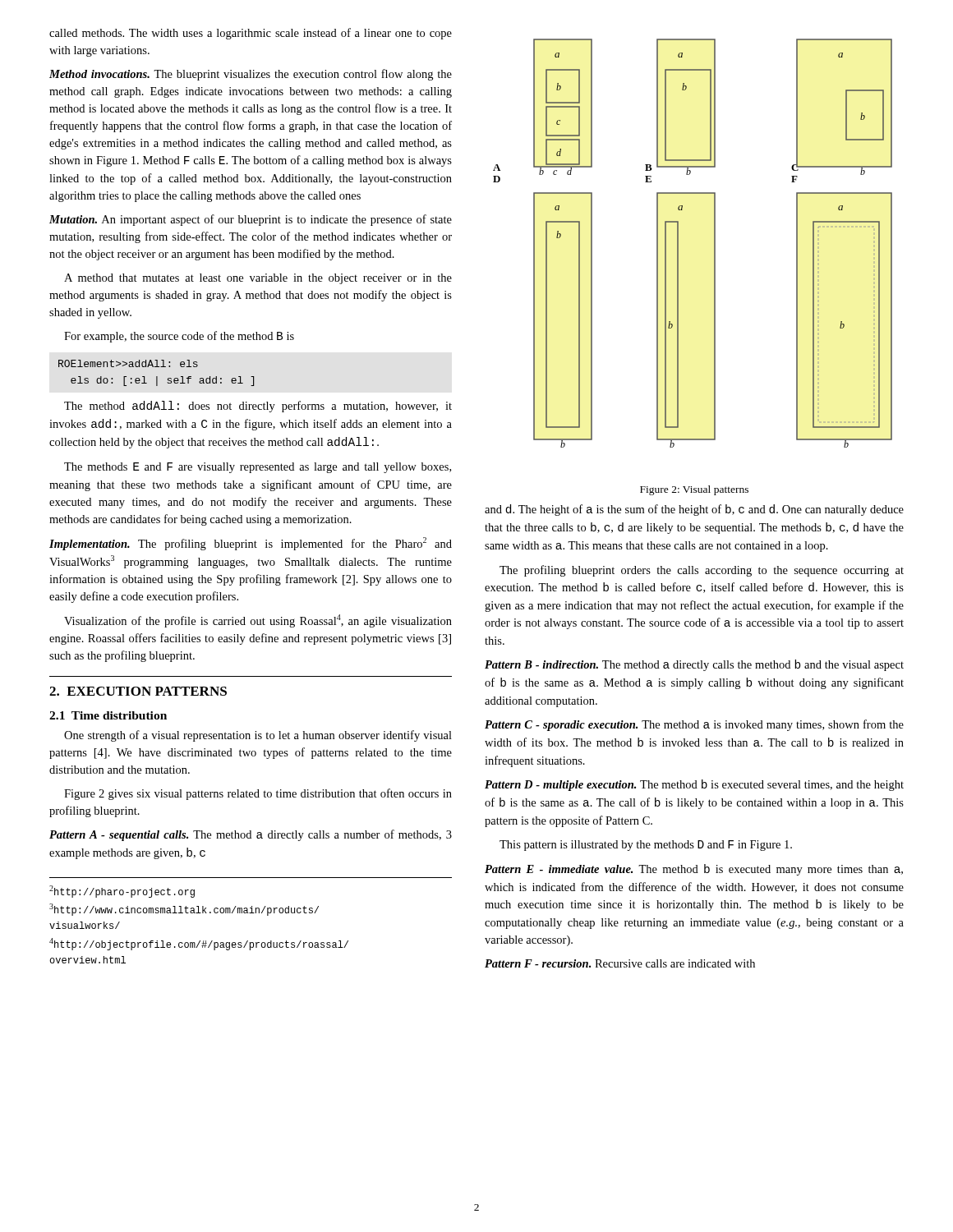This screenshot has width=953, height=1232.
Task: Select the block starting "Pattern B - indirection. The method a"
Action: coord(694,683)
